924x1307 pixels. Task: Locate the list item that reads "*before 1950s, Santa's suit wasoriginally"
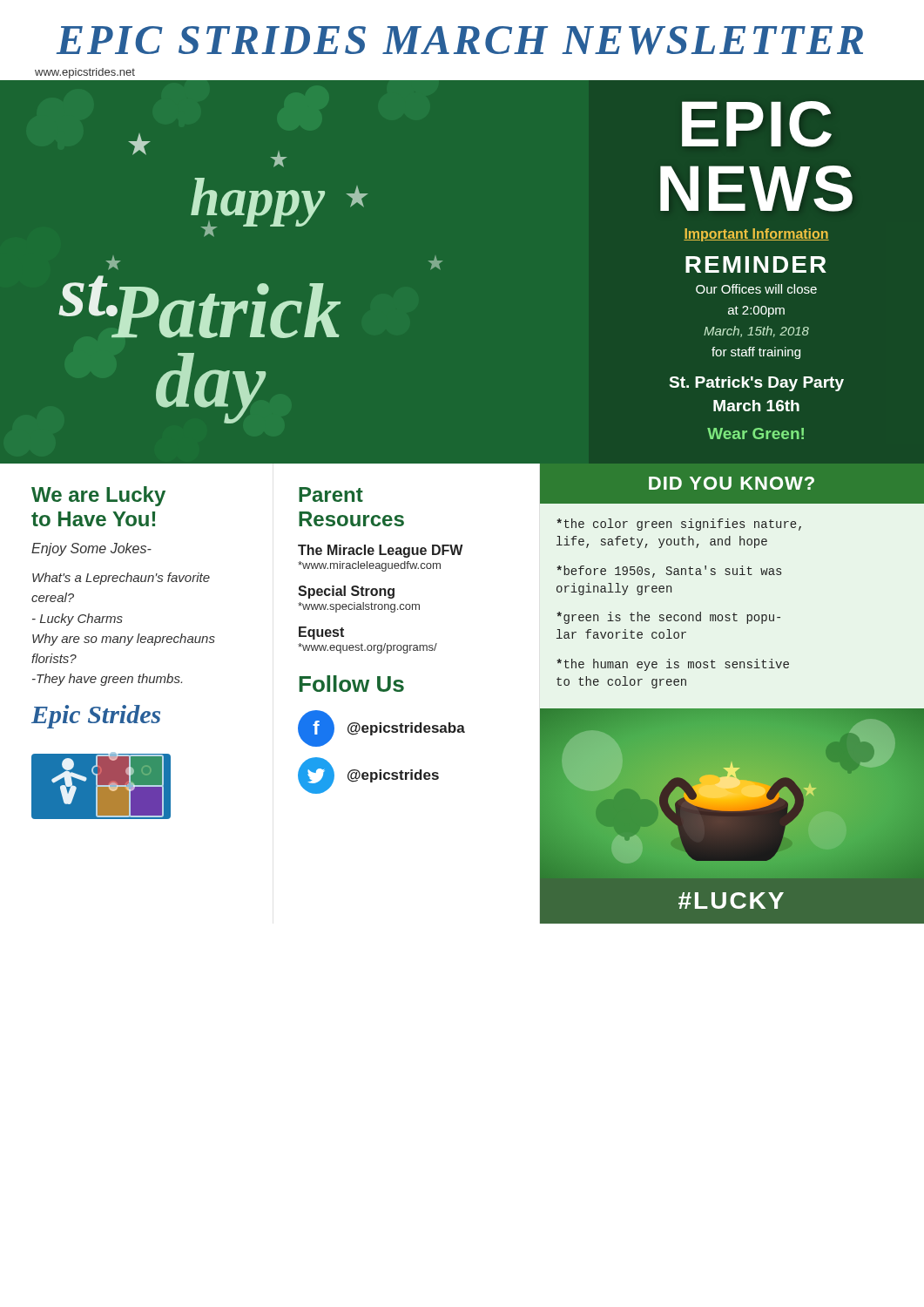(x=669, y=580)
